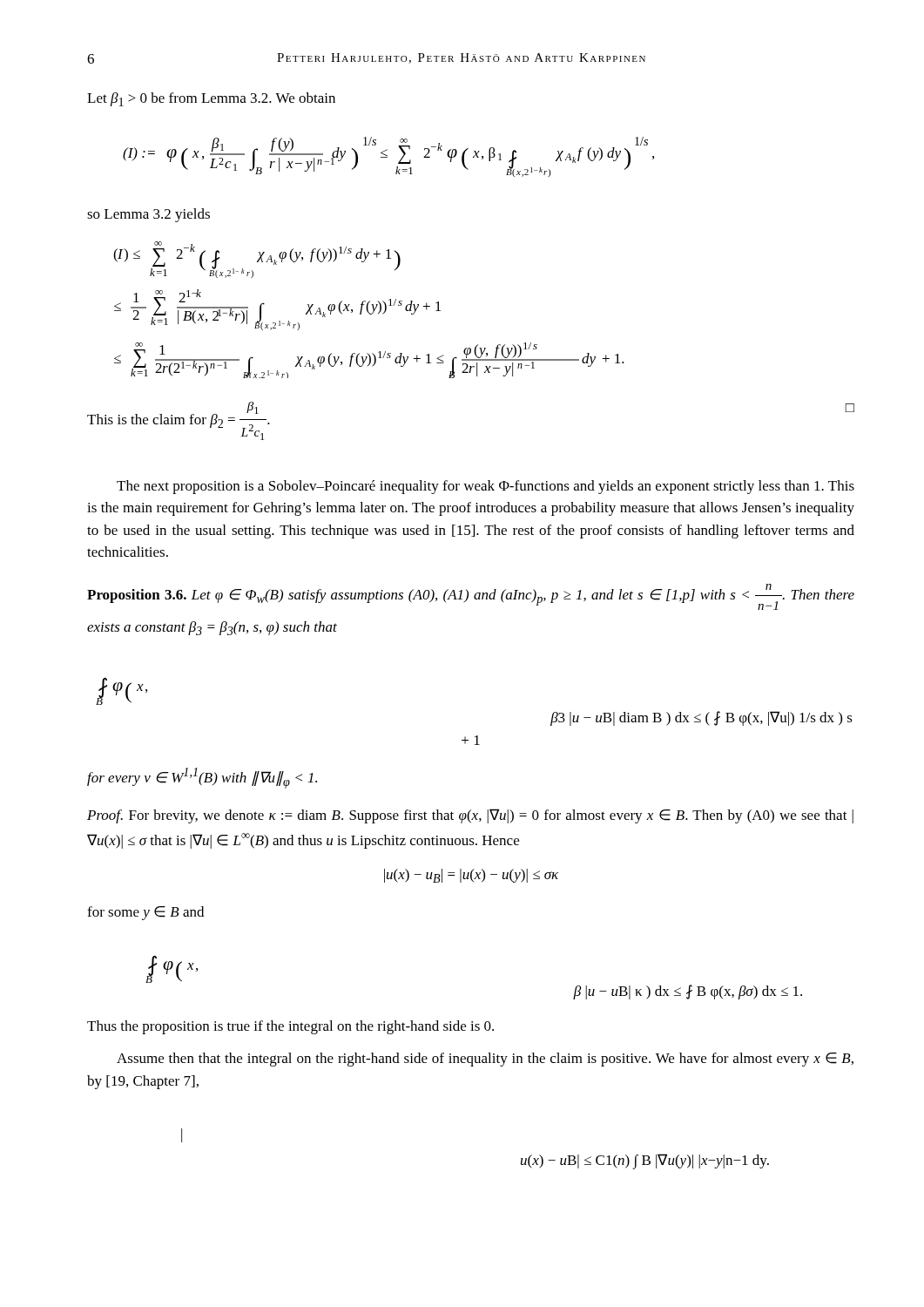Point to the block starting "( I ) ≤ ∞"
This screenshot has height=1307, width=924.
(257, 260)
